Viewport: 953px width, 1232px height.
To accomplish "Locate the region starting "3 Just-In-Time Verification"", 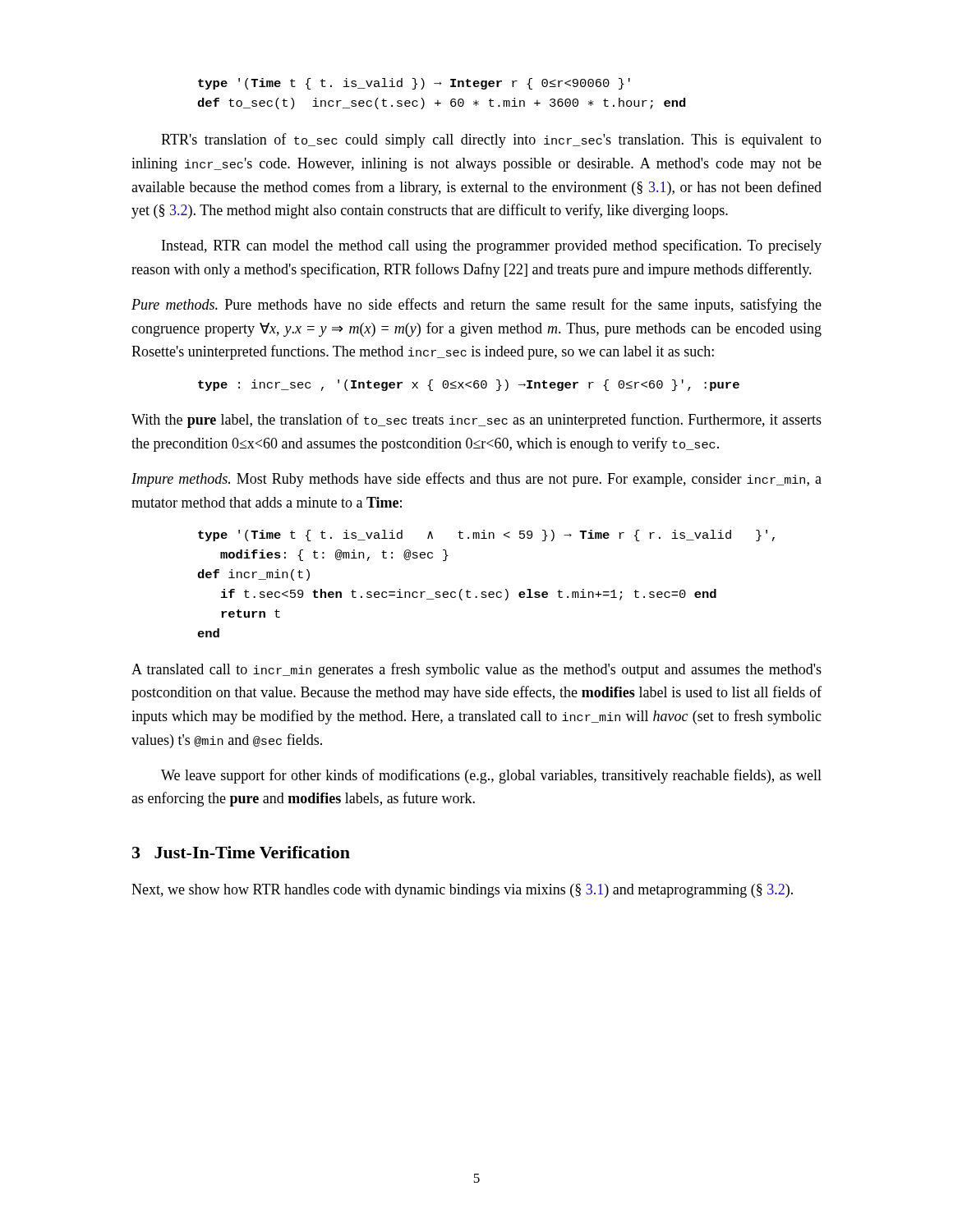I will 241,852.
